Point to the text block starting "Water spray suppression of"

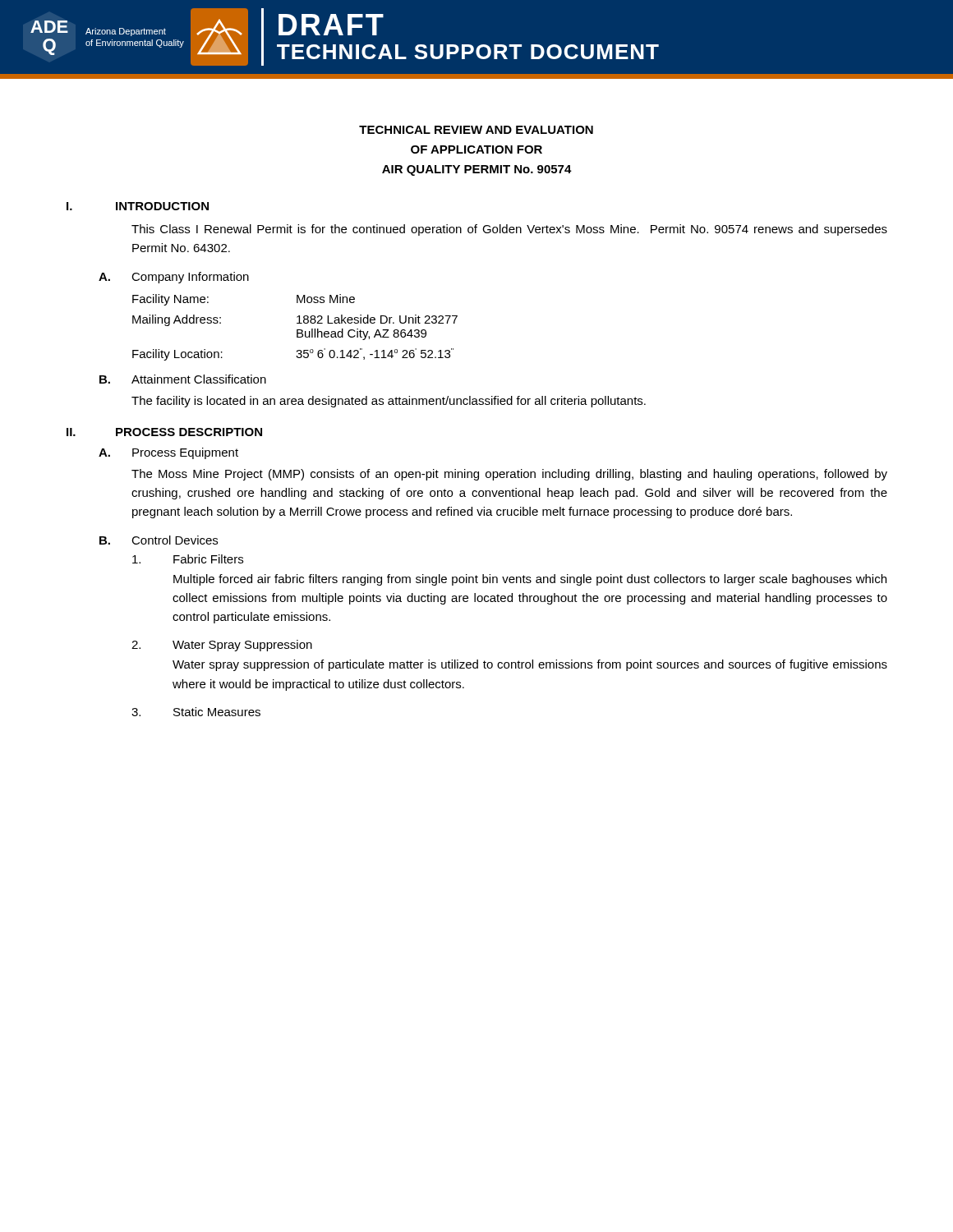pos(530,674)
